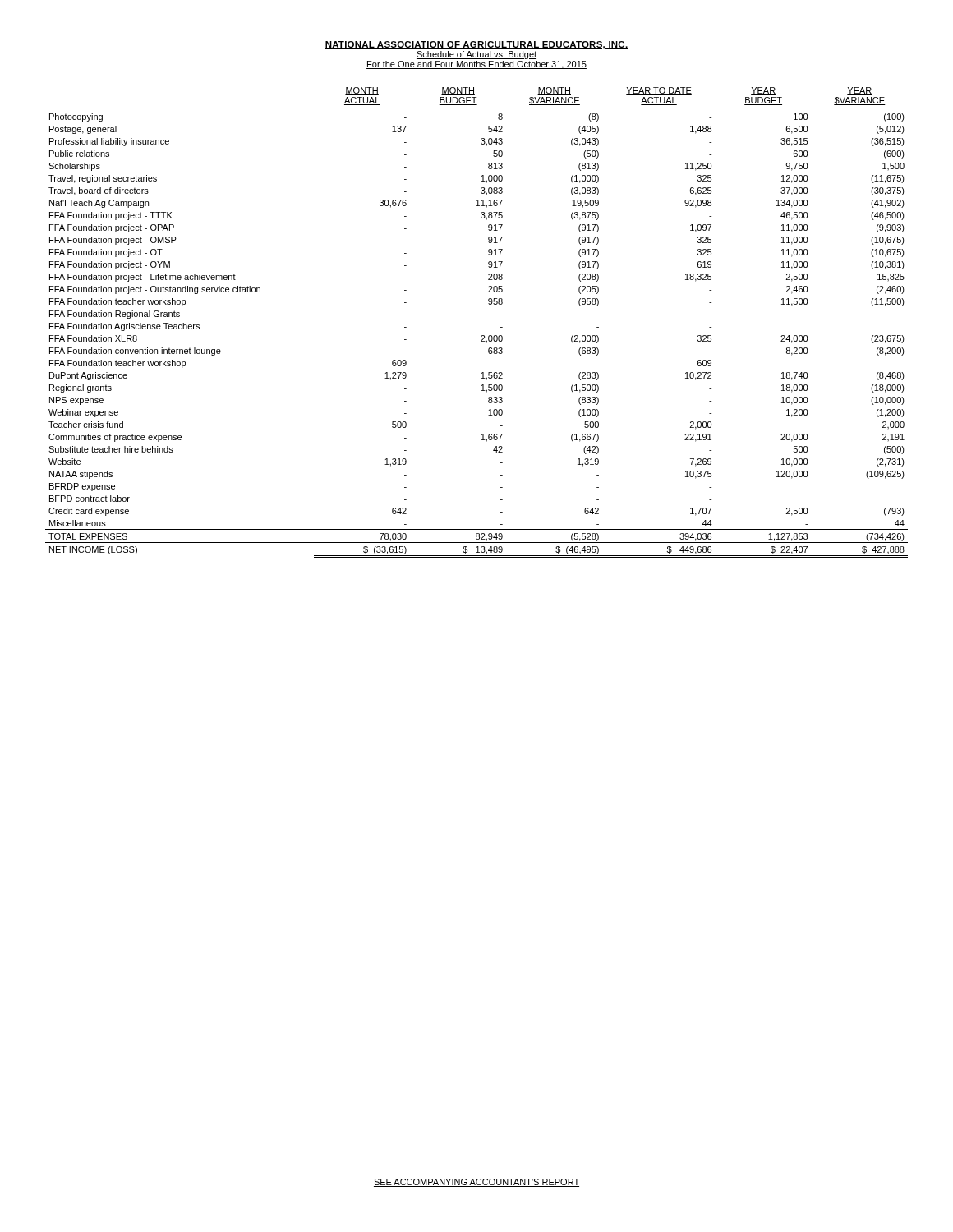Locate the table with the text "DuPont Agriscience"
Screen dimensions: 1232x953
click(x=476, y=321)
